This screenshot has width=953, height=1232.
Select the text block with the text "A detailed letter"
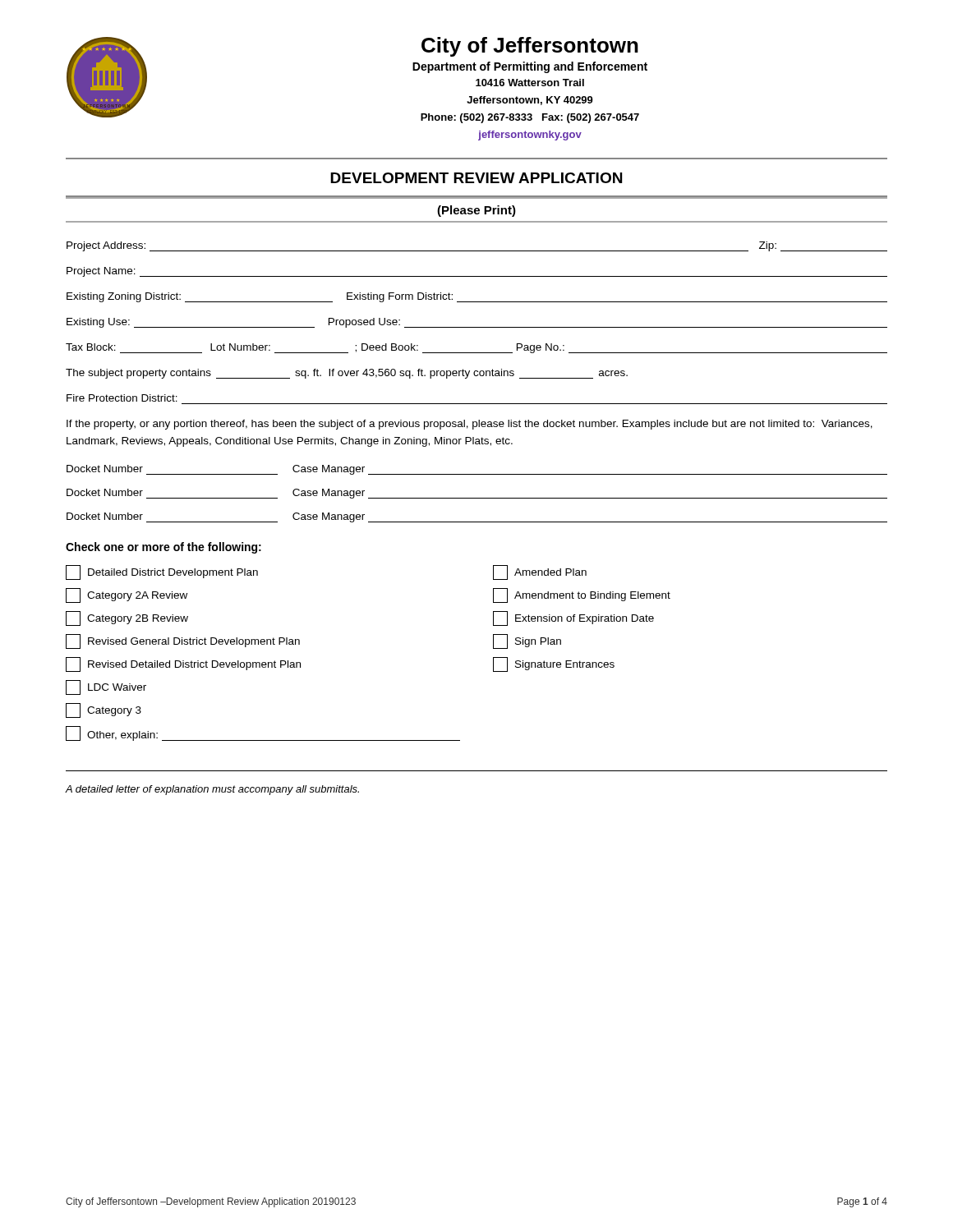tap(213, 789)
